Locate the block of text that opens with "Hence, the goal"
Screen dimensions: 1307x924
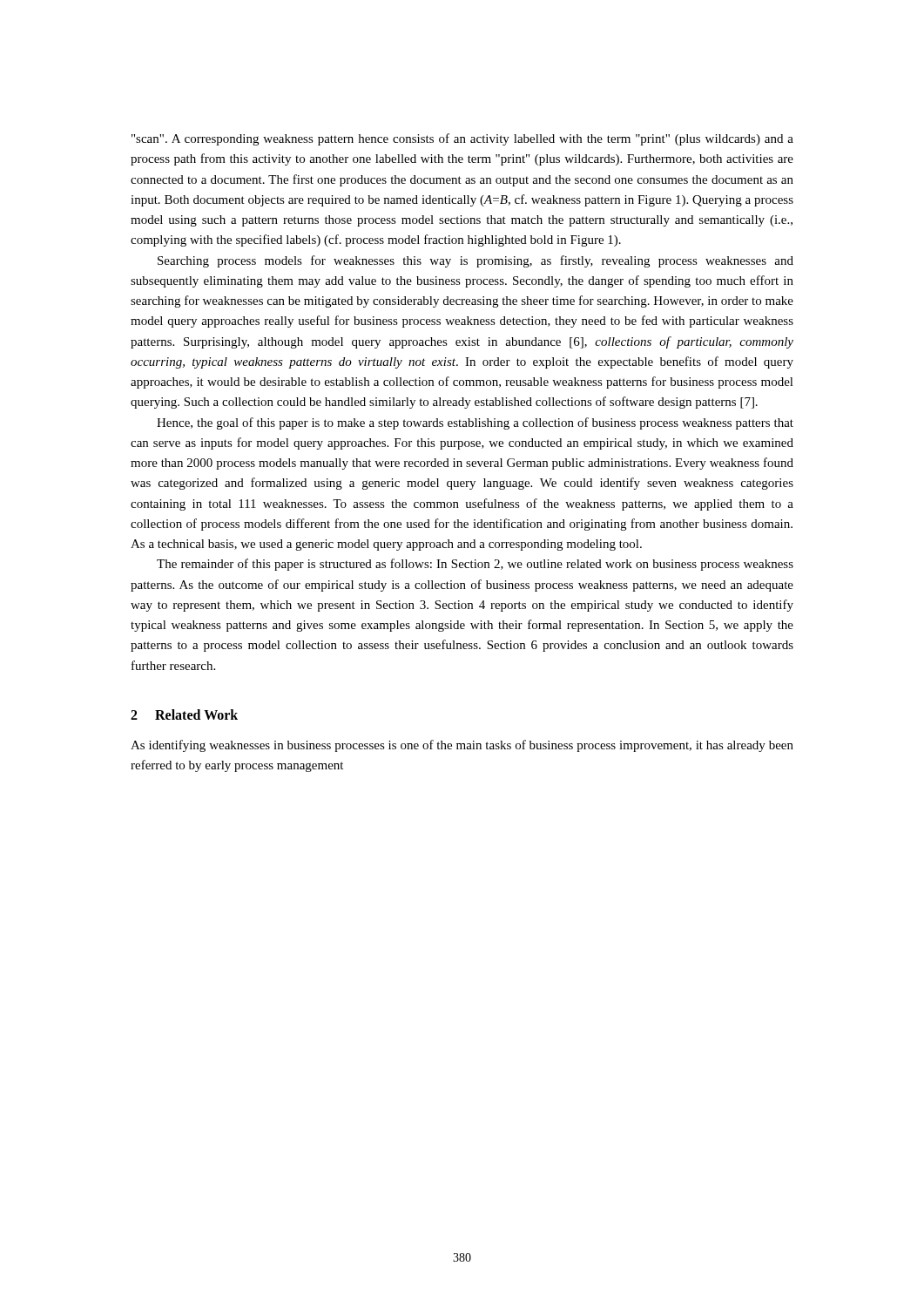[462, 484]
